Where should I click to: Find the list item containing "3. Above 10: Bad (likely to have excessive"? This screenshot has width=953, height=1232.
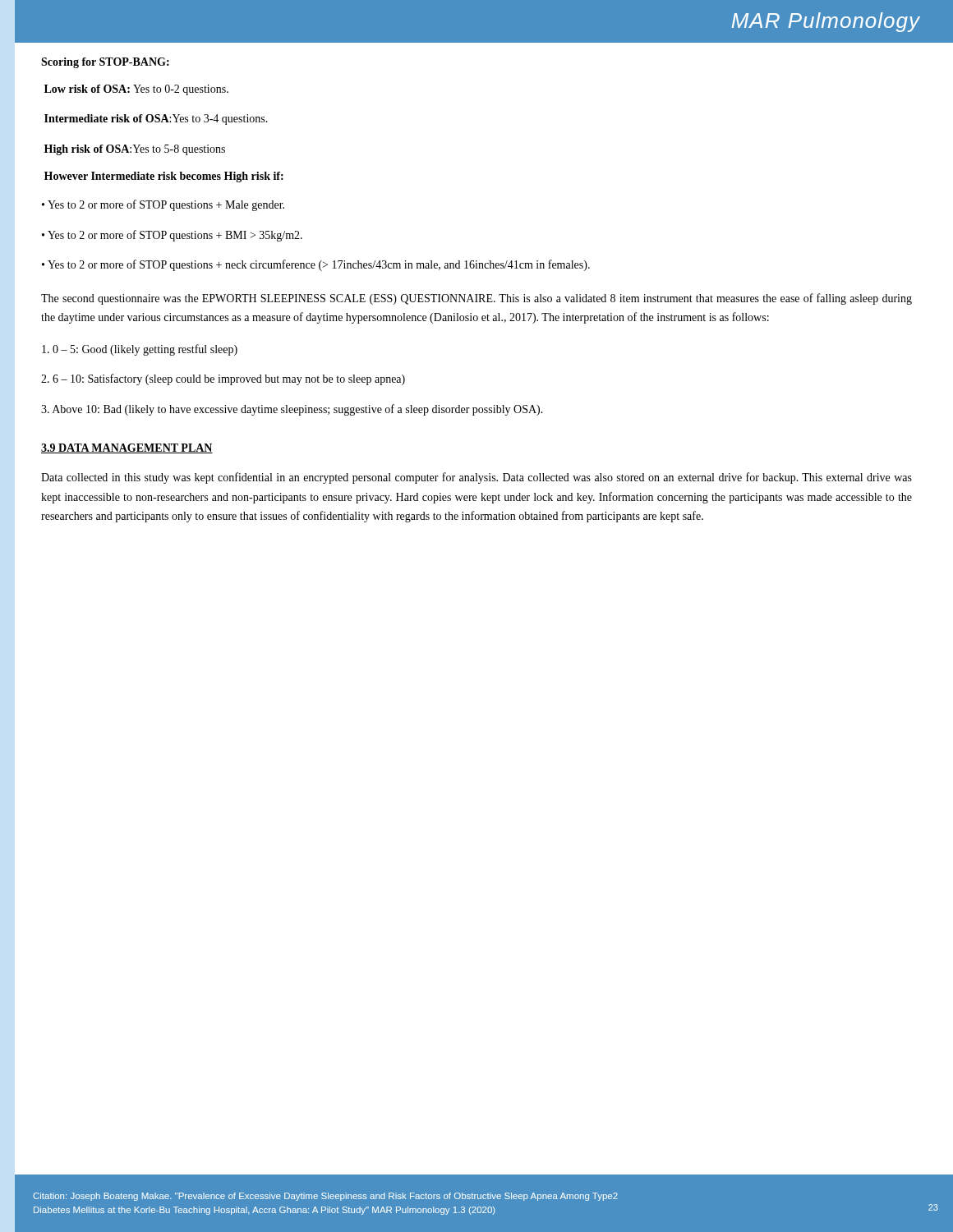pyautogui.click(x=292, y=410)
